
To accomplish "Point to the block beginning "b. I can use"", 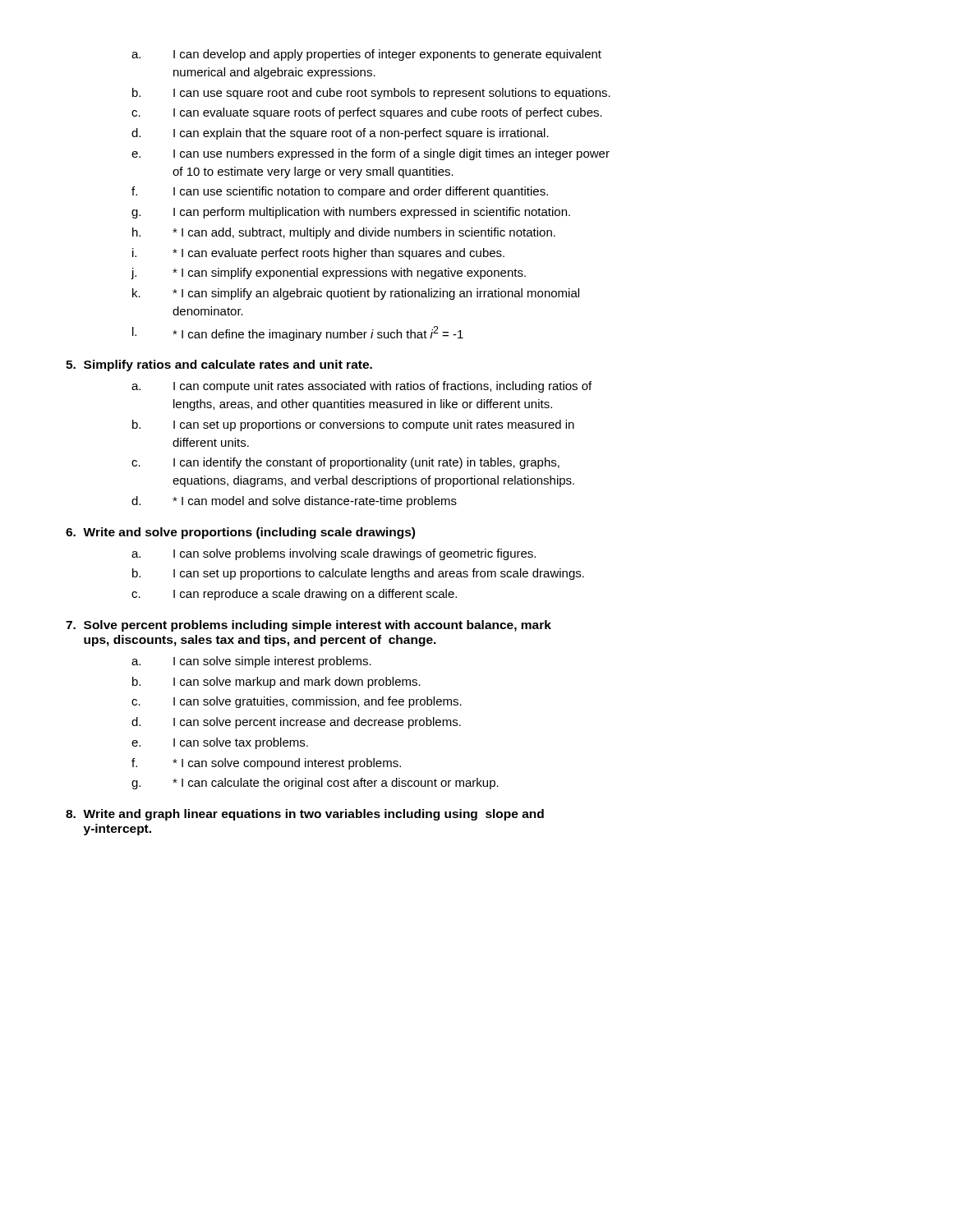I will [476, 92].
